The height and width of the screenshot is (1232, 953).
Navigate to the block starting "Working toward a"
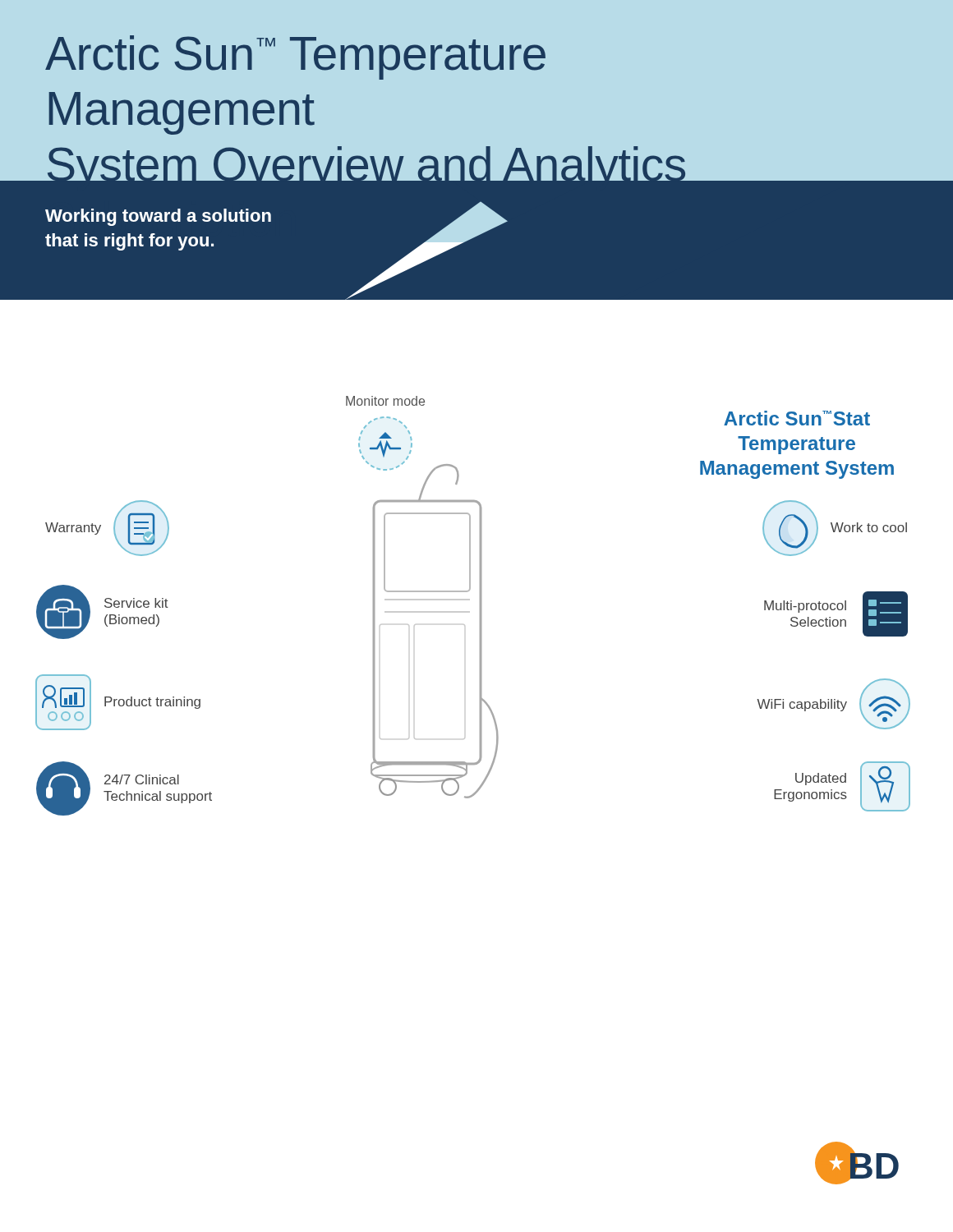tap(158, 229)
